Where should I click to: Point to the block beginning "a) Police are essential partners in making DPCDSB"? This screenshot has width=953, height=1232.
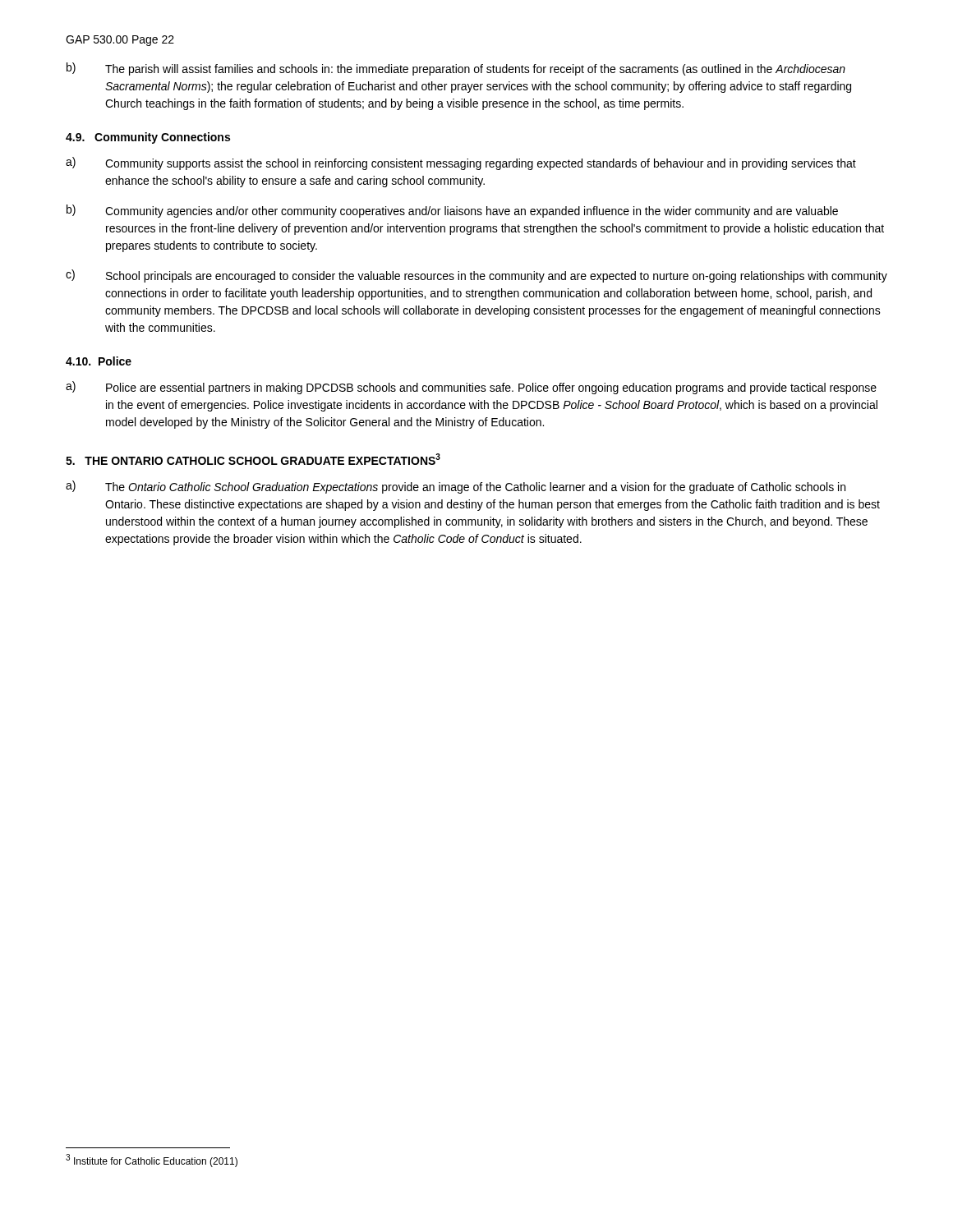[476, 405]
